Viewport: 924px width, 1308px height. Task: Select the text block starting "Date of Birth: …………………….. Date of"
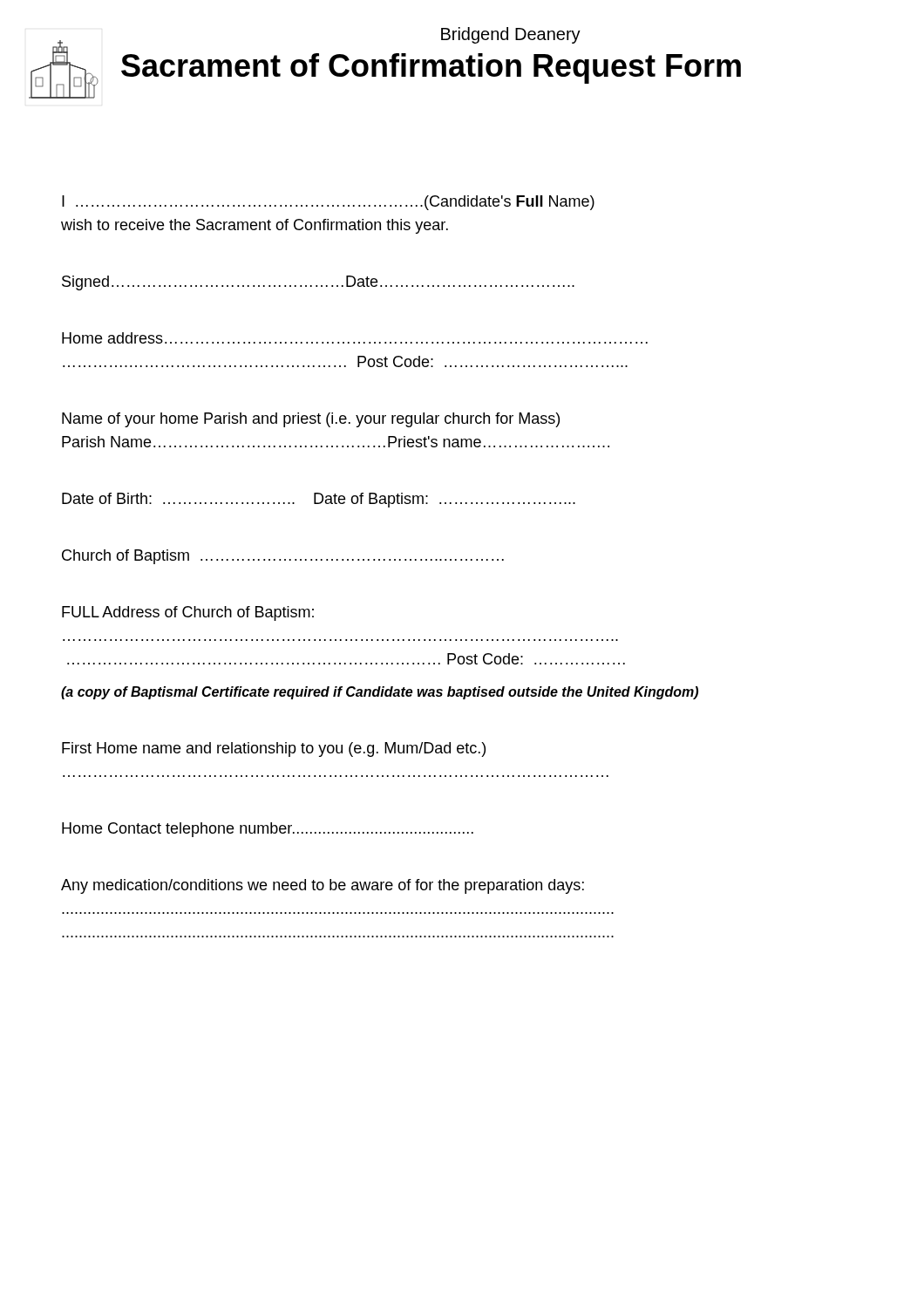click(319, 499)
